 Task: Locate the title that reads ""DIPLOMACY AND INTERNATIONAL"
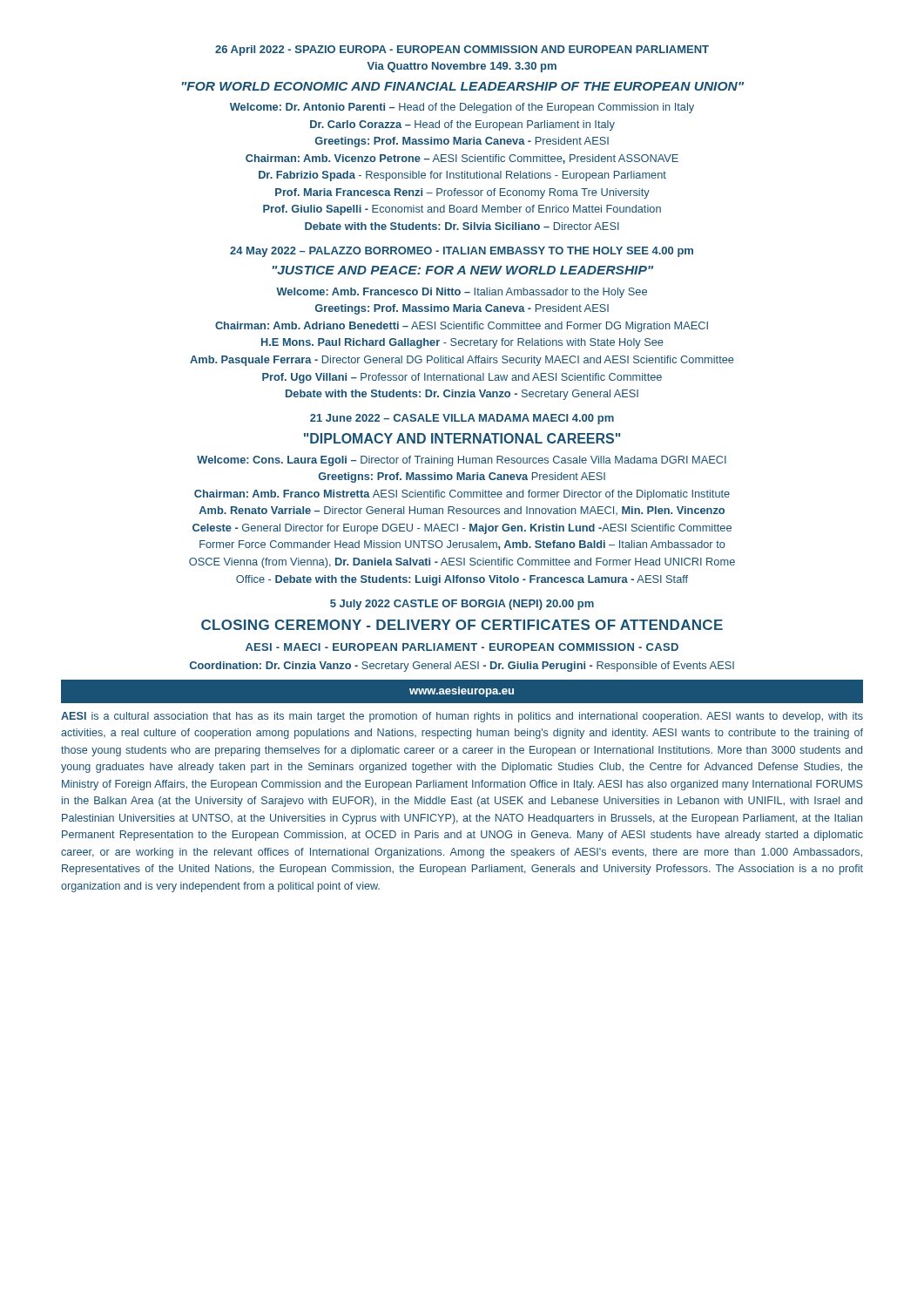click(x=462, y=438)
